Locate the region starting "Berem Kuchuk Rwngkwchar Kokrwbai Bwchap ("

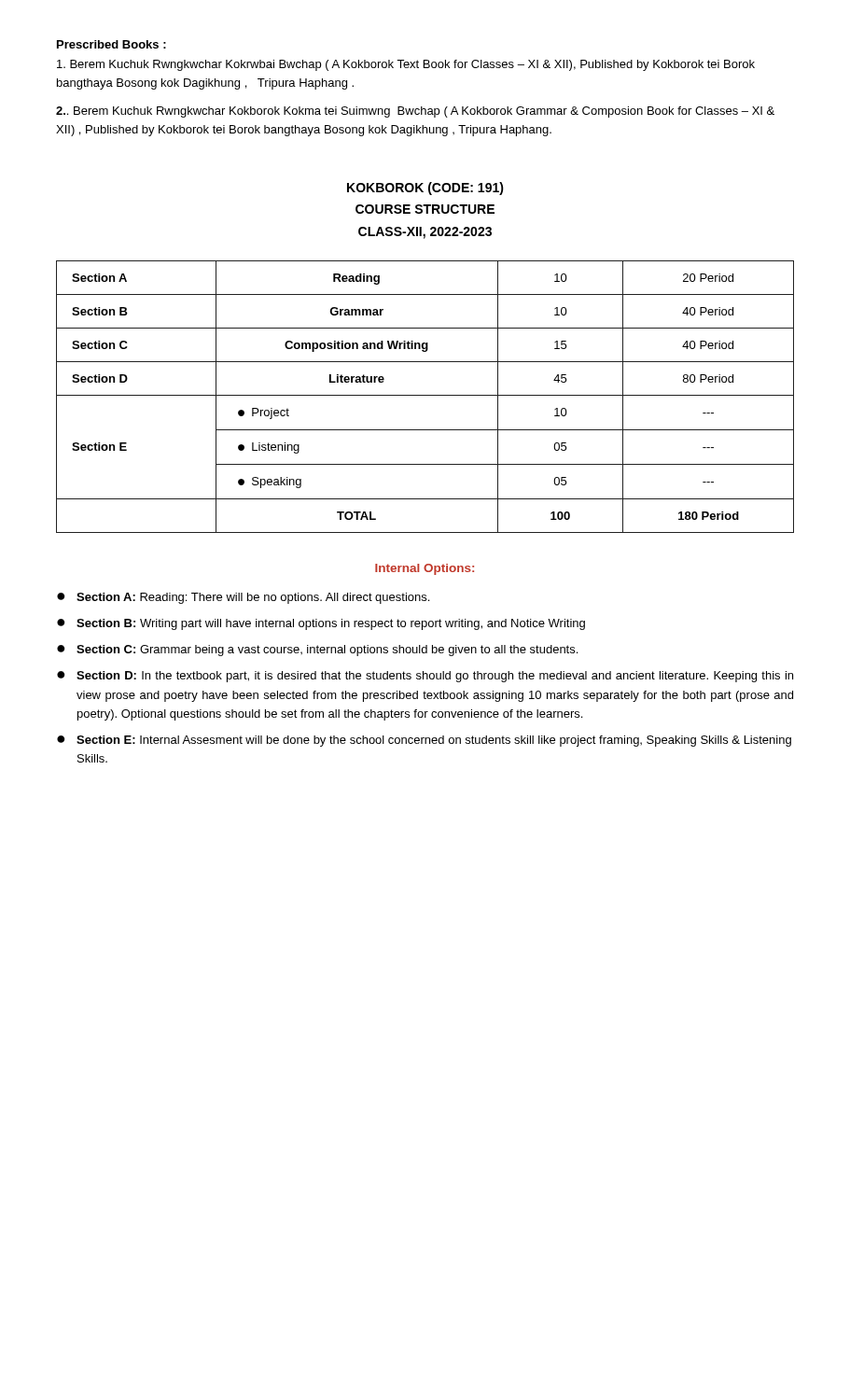tap(405, 73)
